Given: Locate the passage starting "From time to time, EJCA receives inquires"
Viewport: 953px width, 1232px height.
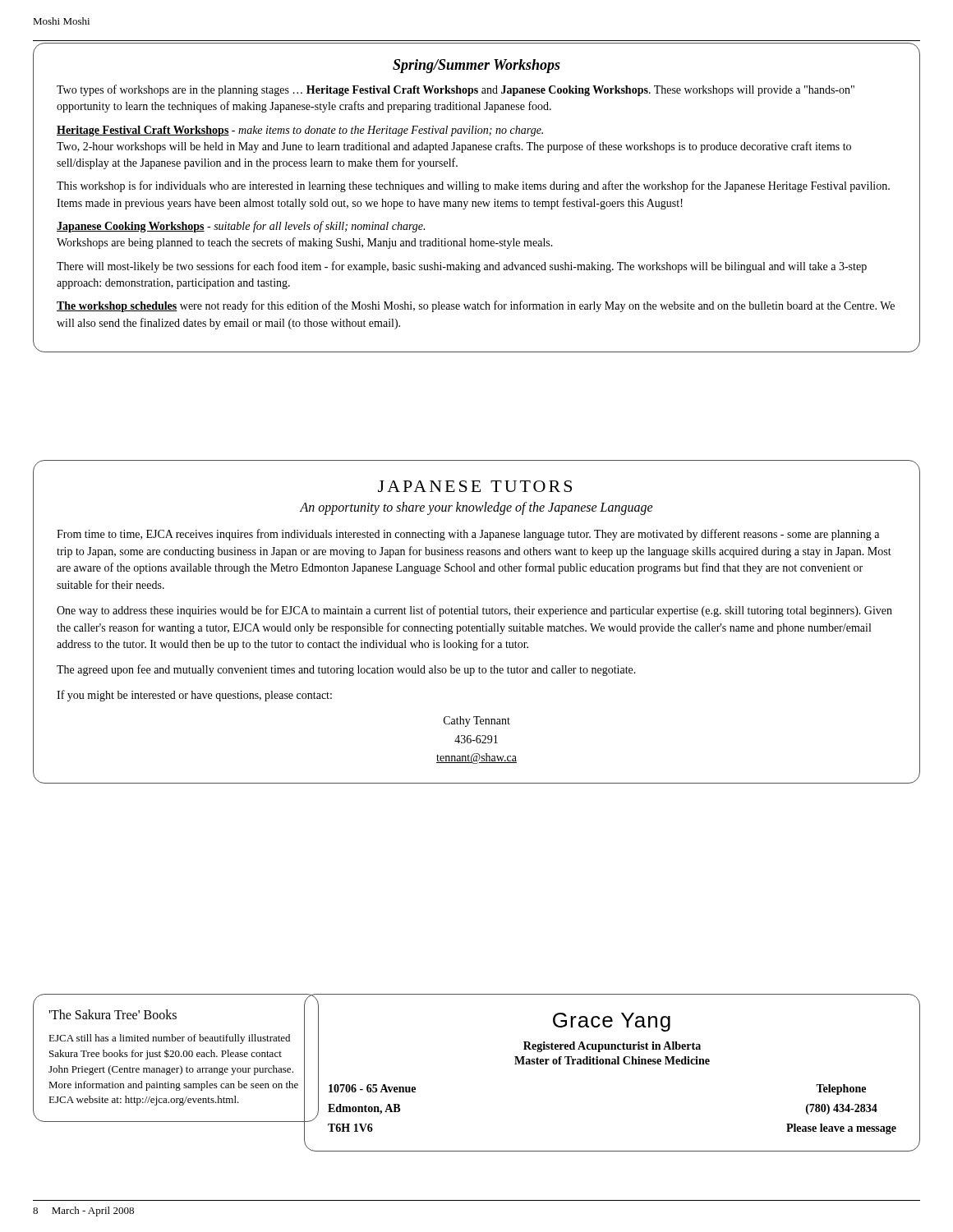Looking at the screenshot, I should point(476,647).
